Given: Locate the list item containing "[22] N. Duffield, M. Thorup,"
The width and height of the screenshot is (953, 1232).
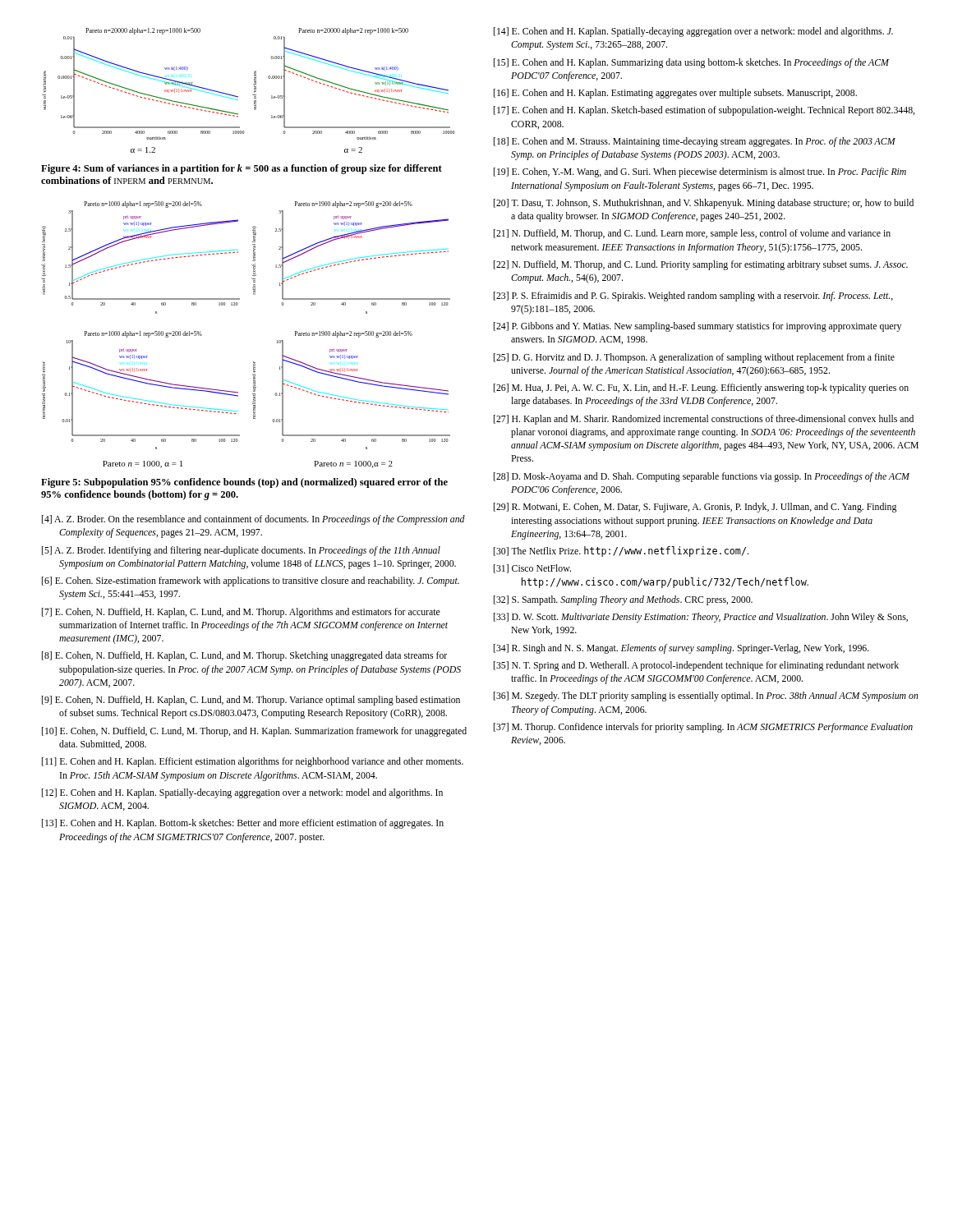Looking at the screenshot, I should 710,271.
